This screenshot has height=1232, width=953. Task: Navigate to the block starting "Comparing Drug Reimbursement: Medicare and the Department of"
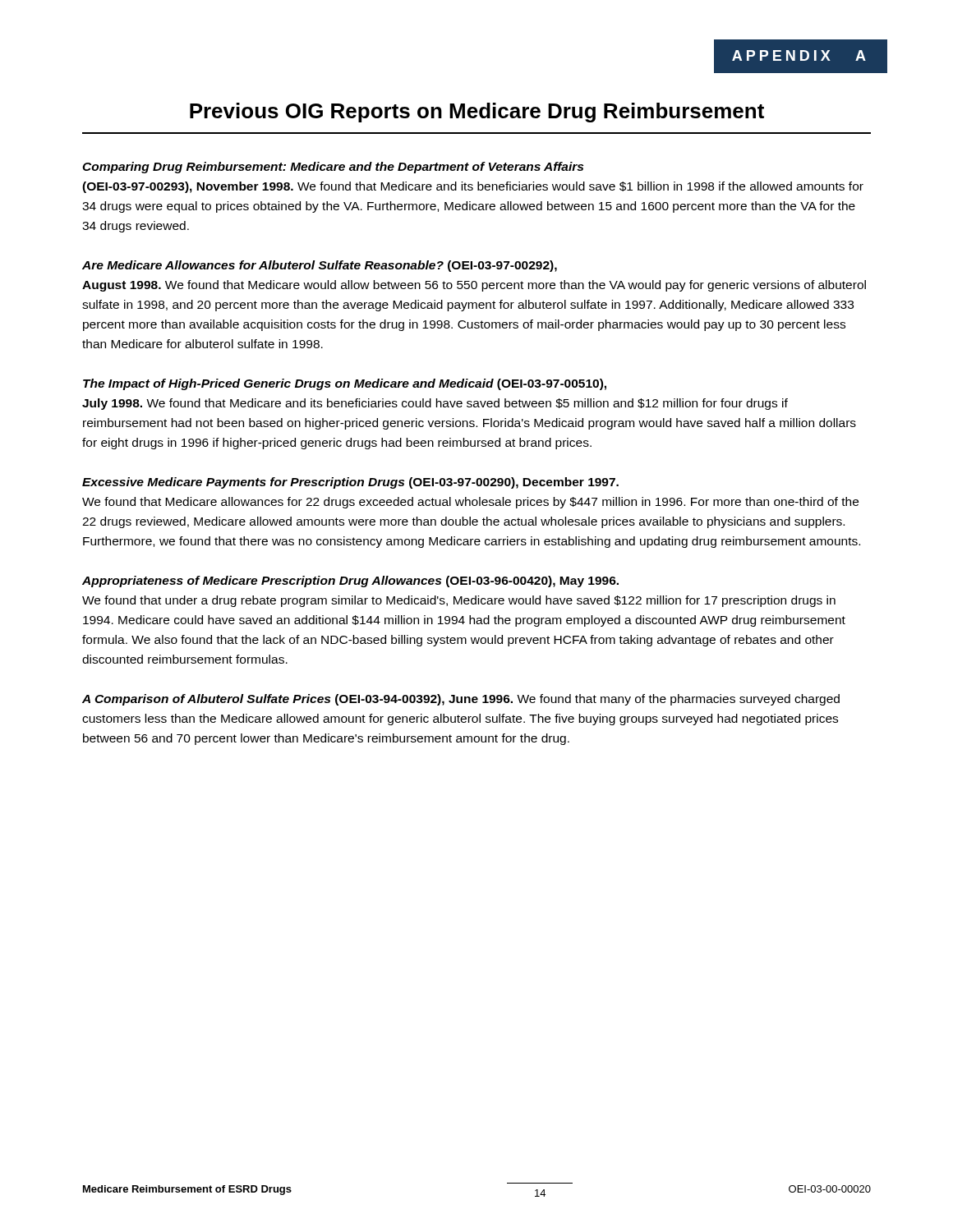click(x=476, y=196)
